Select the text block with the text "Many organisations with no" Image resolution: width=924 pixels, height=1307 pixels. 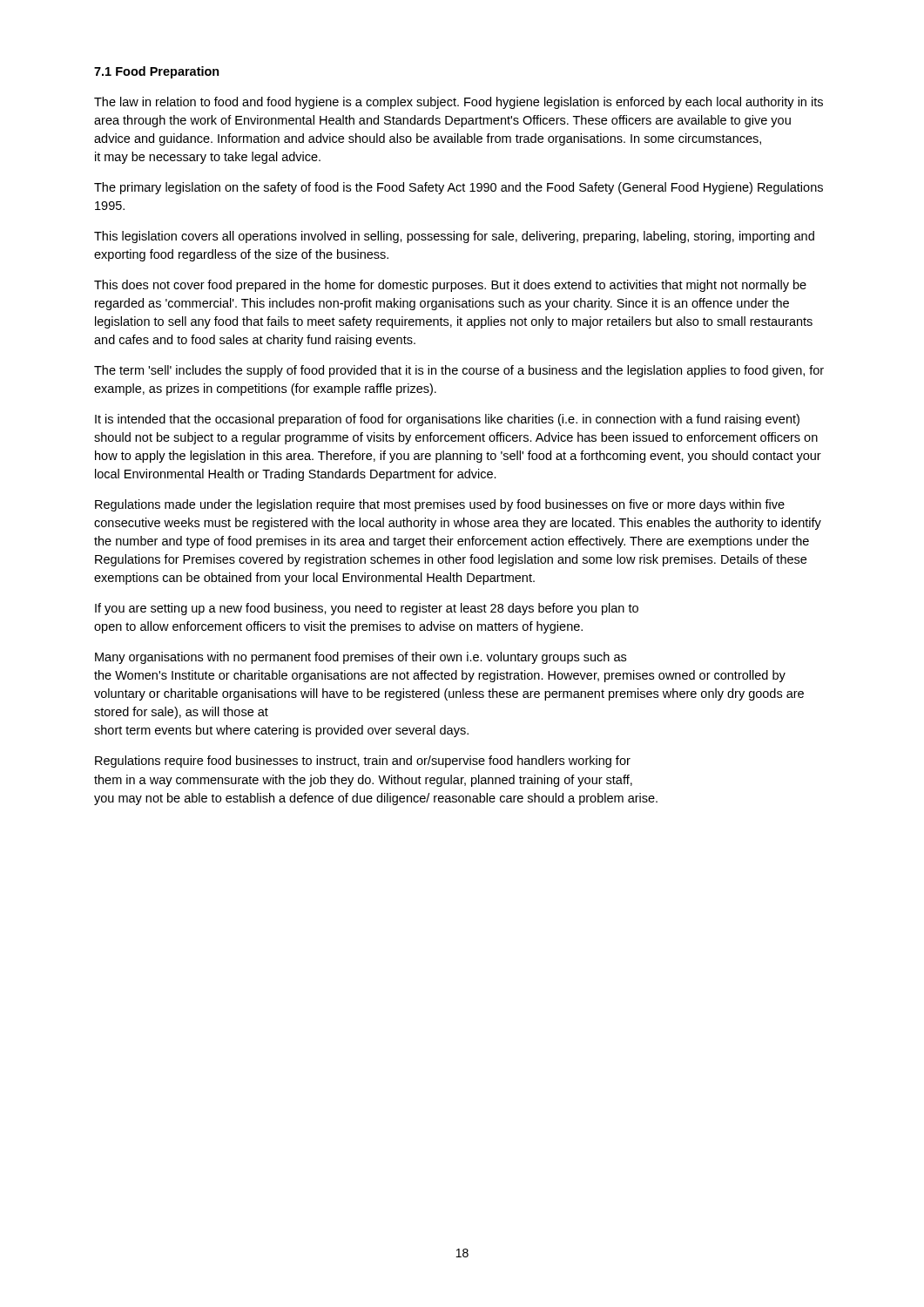[449, 694]
